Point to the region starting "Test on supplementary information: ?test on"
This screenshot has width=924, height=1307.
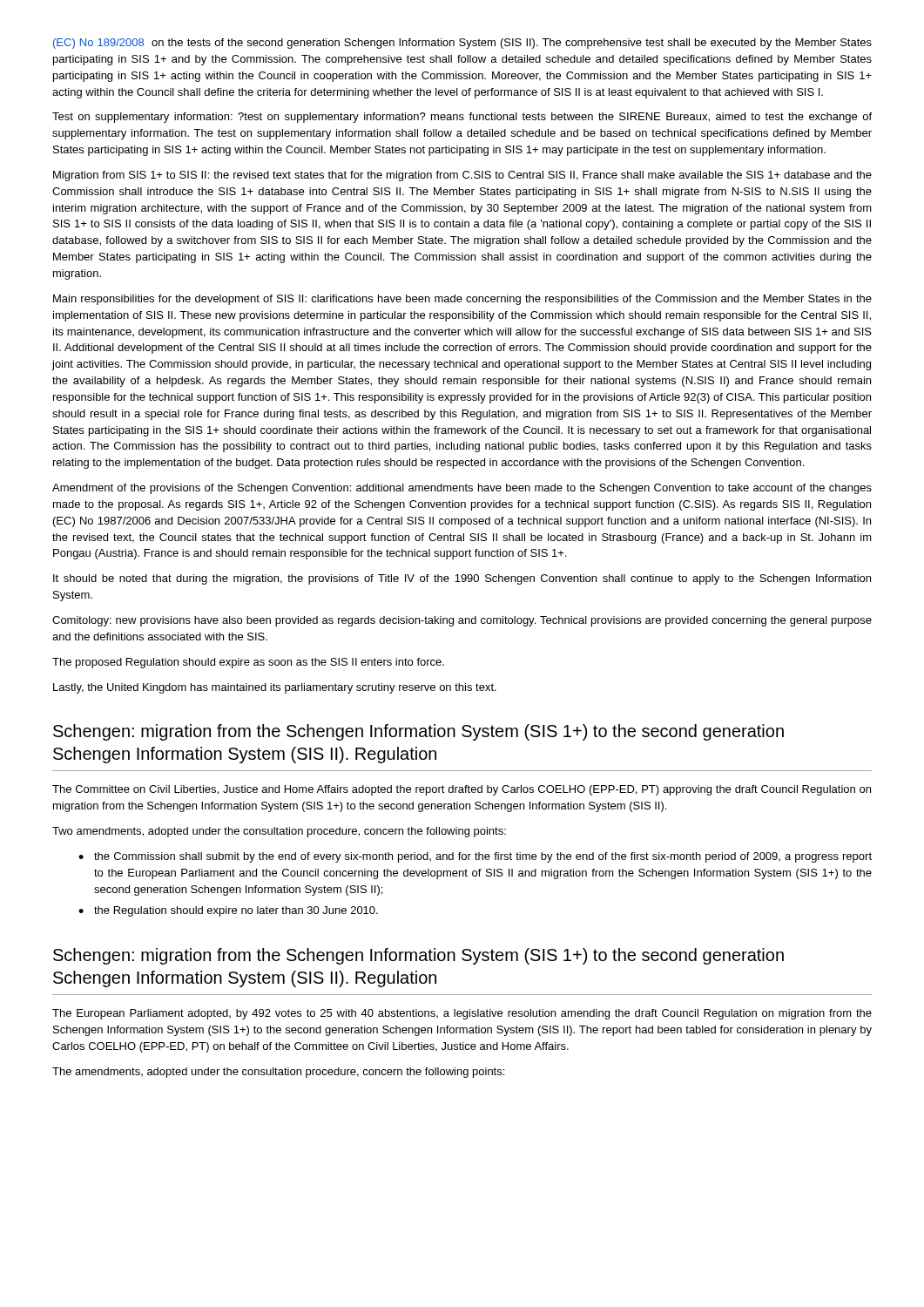point(462,134)
